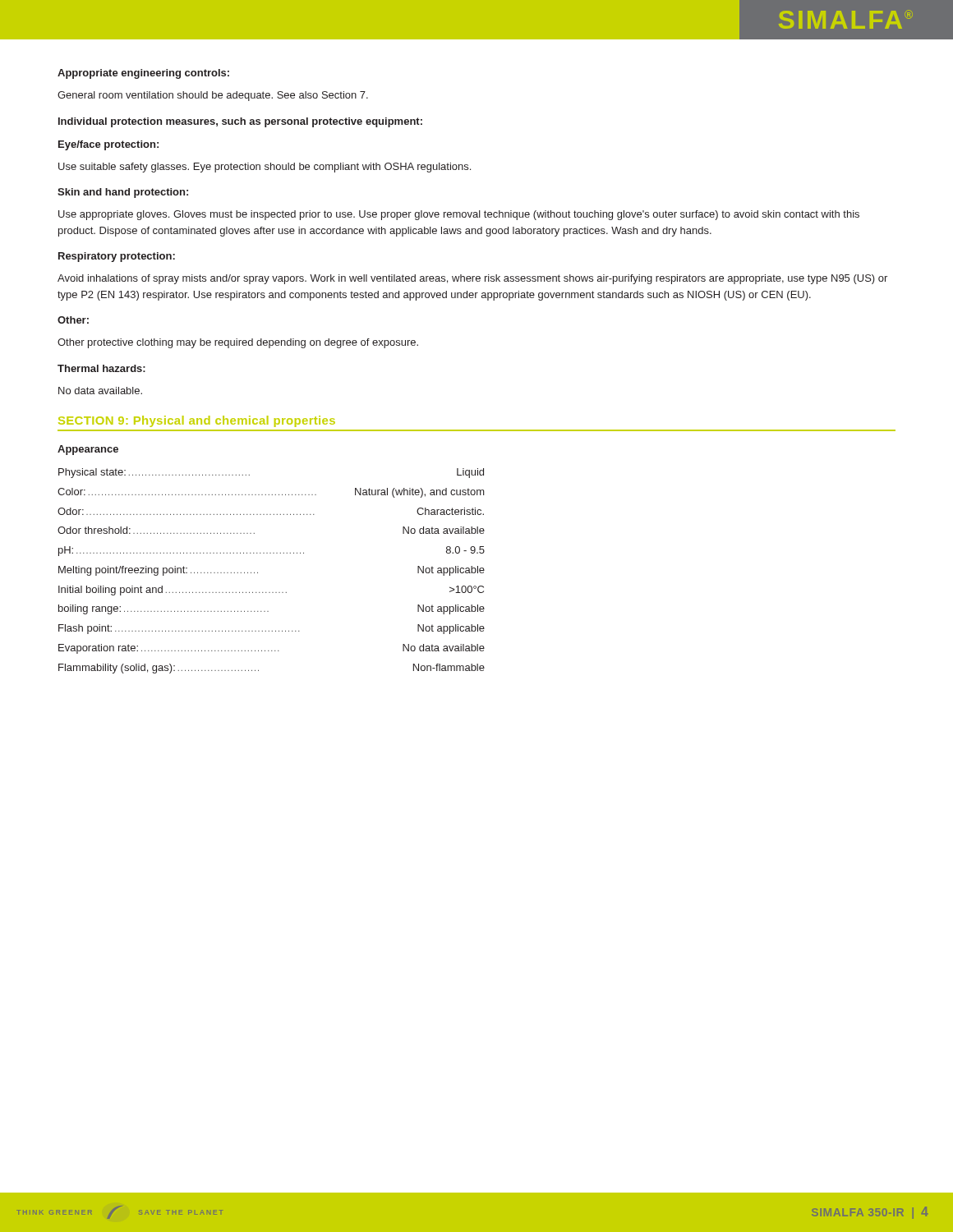The height and width of the screenshot is (1232, 953).
Task: Where is the passage that starts "Avoid inhalations of spray"?
Action: (476, 286)
